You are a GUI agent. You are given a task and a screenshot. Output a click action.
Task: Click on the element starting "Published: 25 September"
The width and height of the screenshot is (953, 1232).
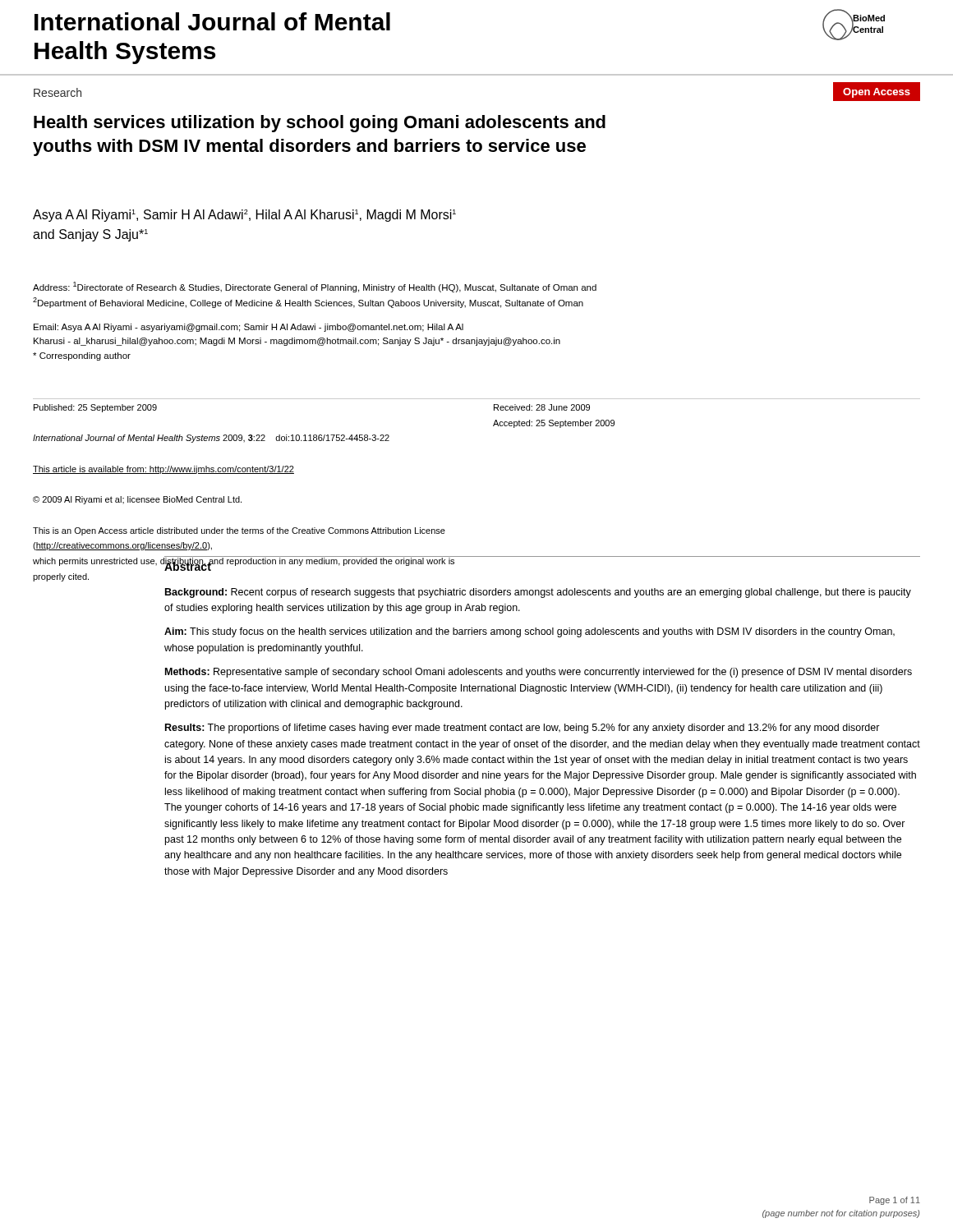coord(244,492)
